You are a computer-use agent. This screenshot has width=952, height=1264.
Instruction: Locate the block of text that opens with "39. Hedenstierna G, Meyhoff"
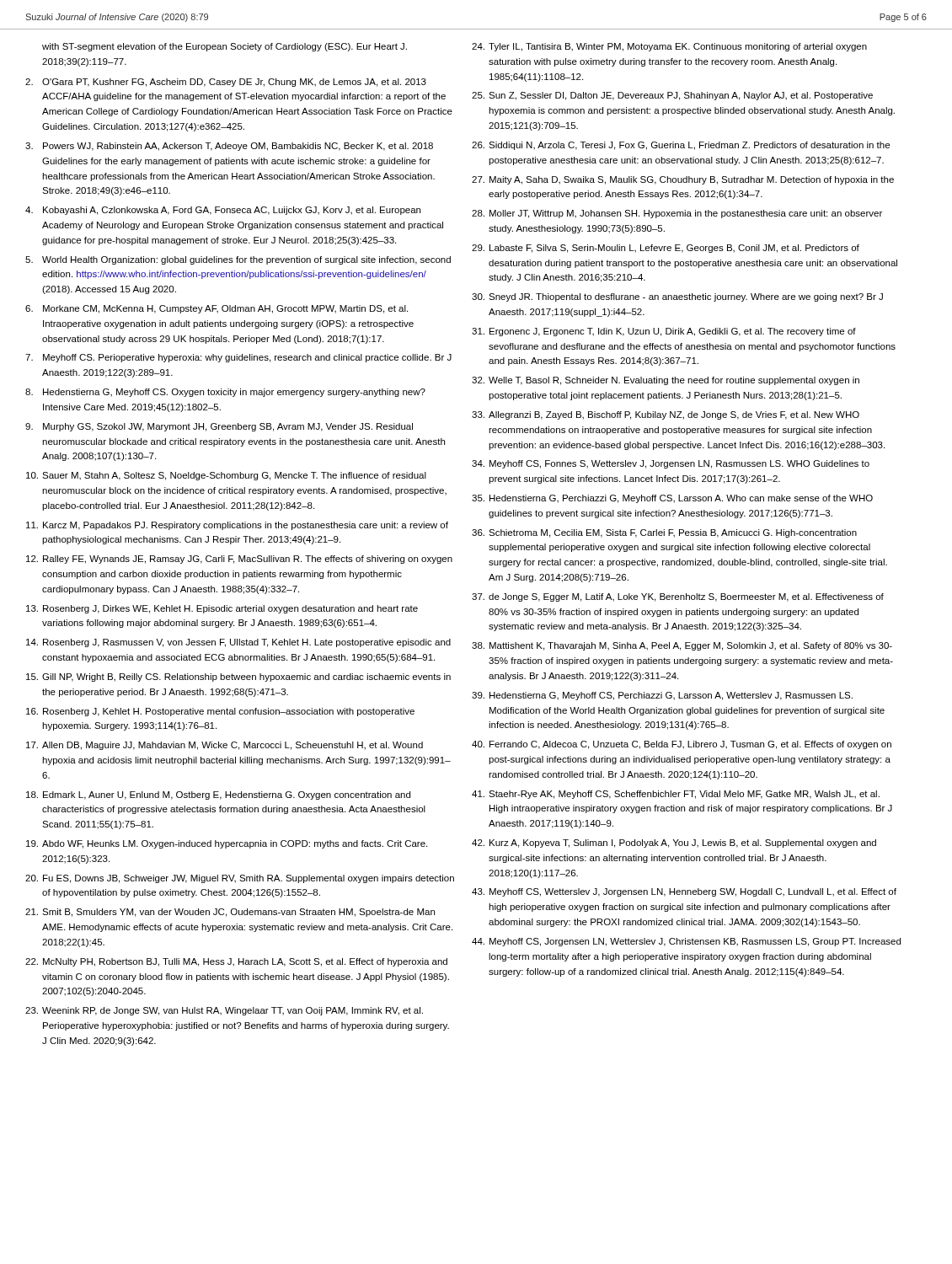[687, 711]
